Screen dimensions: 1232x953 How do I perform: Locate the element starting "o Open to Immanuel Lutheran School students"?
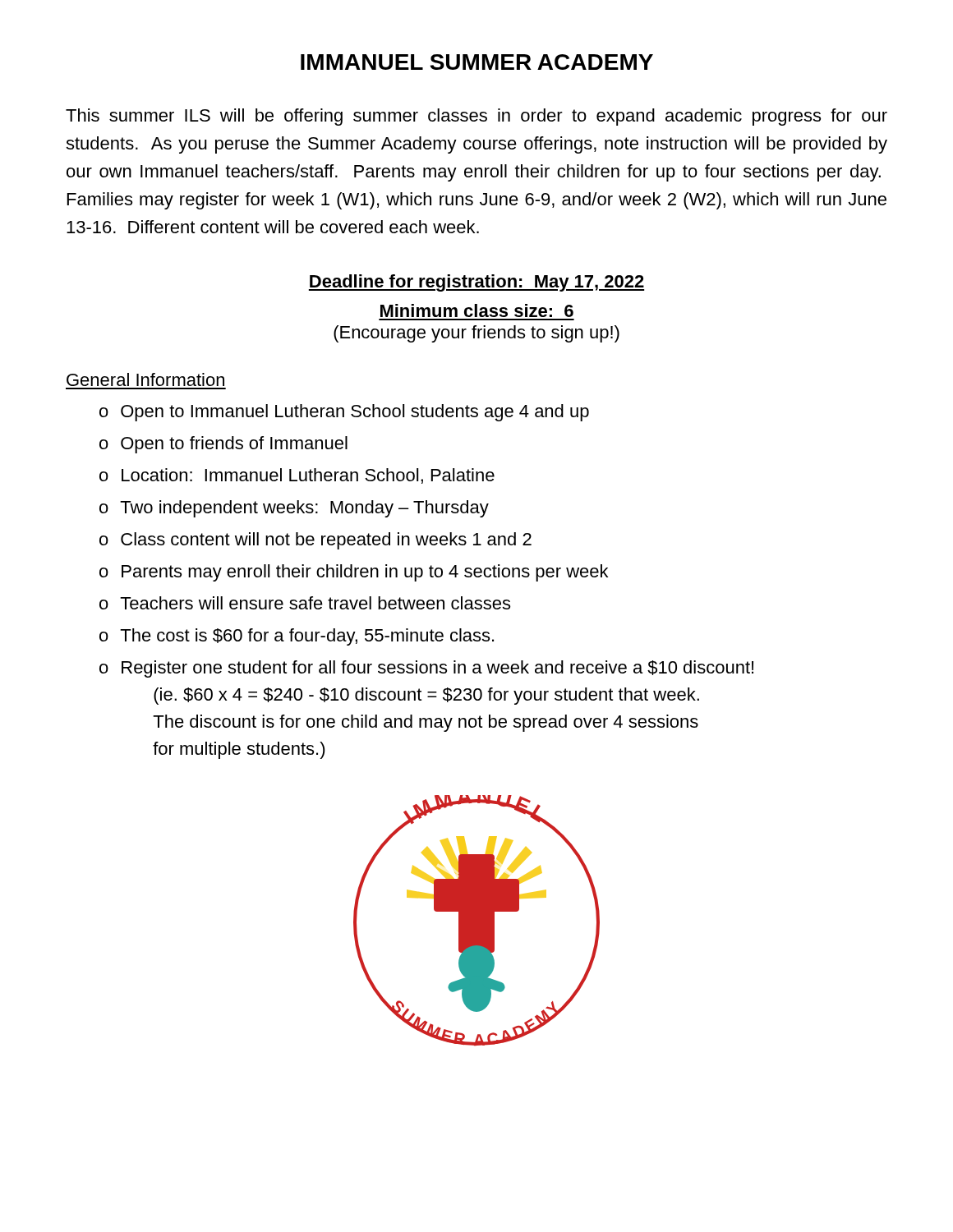(x=493, y=411)
